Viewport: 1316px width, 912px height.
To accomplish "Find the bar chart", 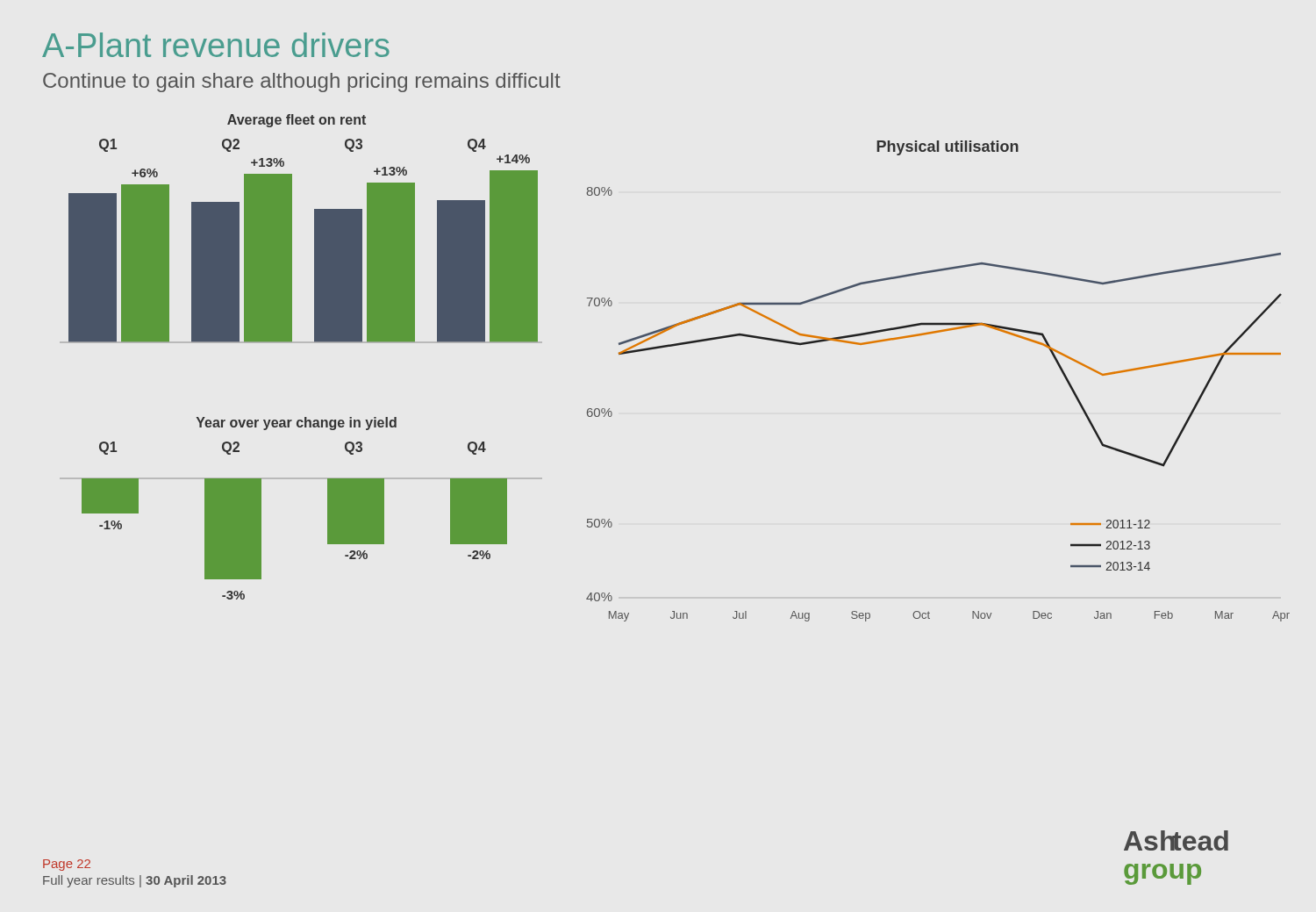I will (x=297, y=544).
